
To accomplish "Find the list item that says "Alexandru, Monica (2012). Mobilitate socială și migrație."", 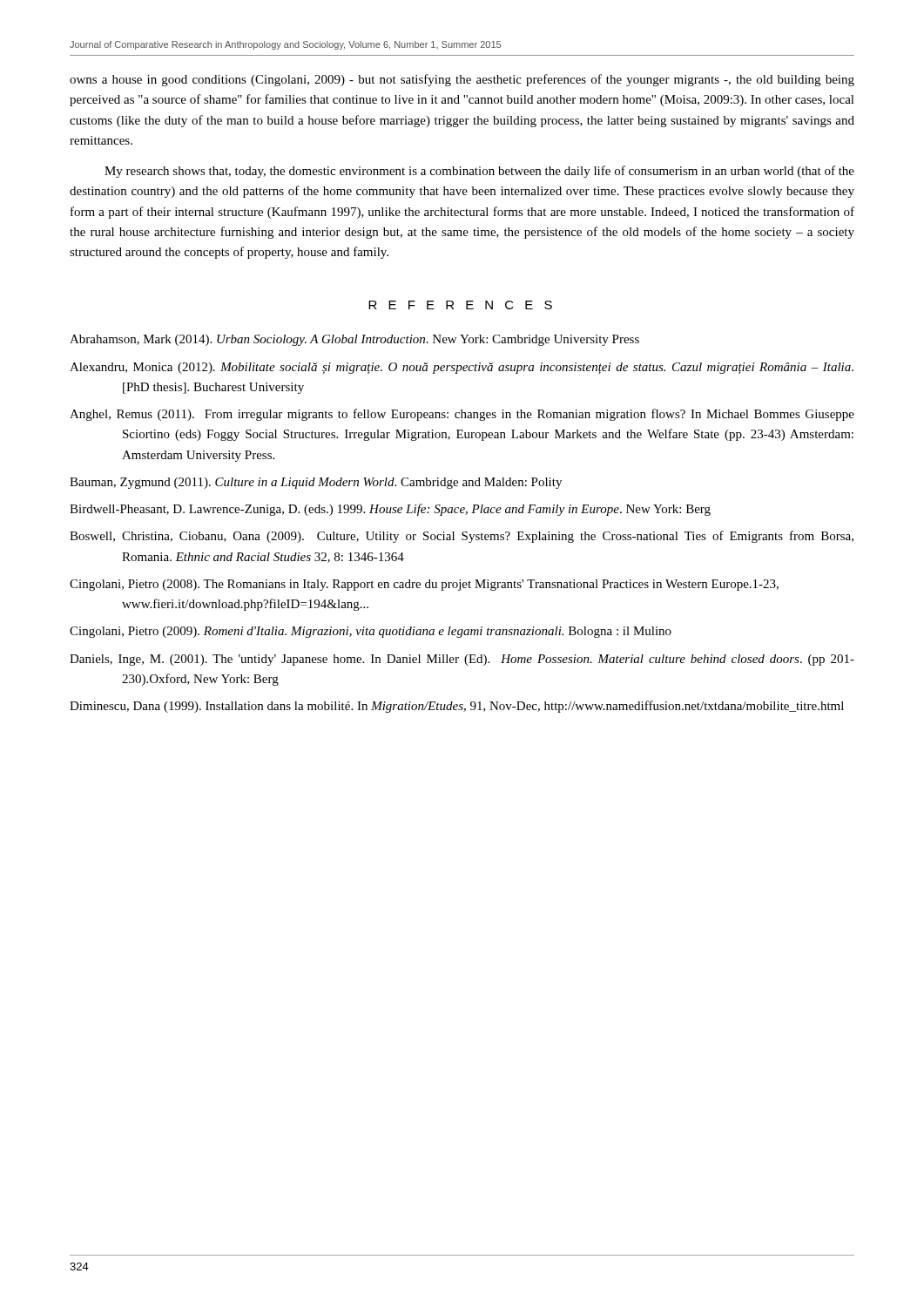I will (462, 377).
